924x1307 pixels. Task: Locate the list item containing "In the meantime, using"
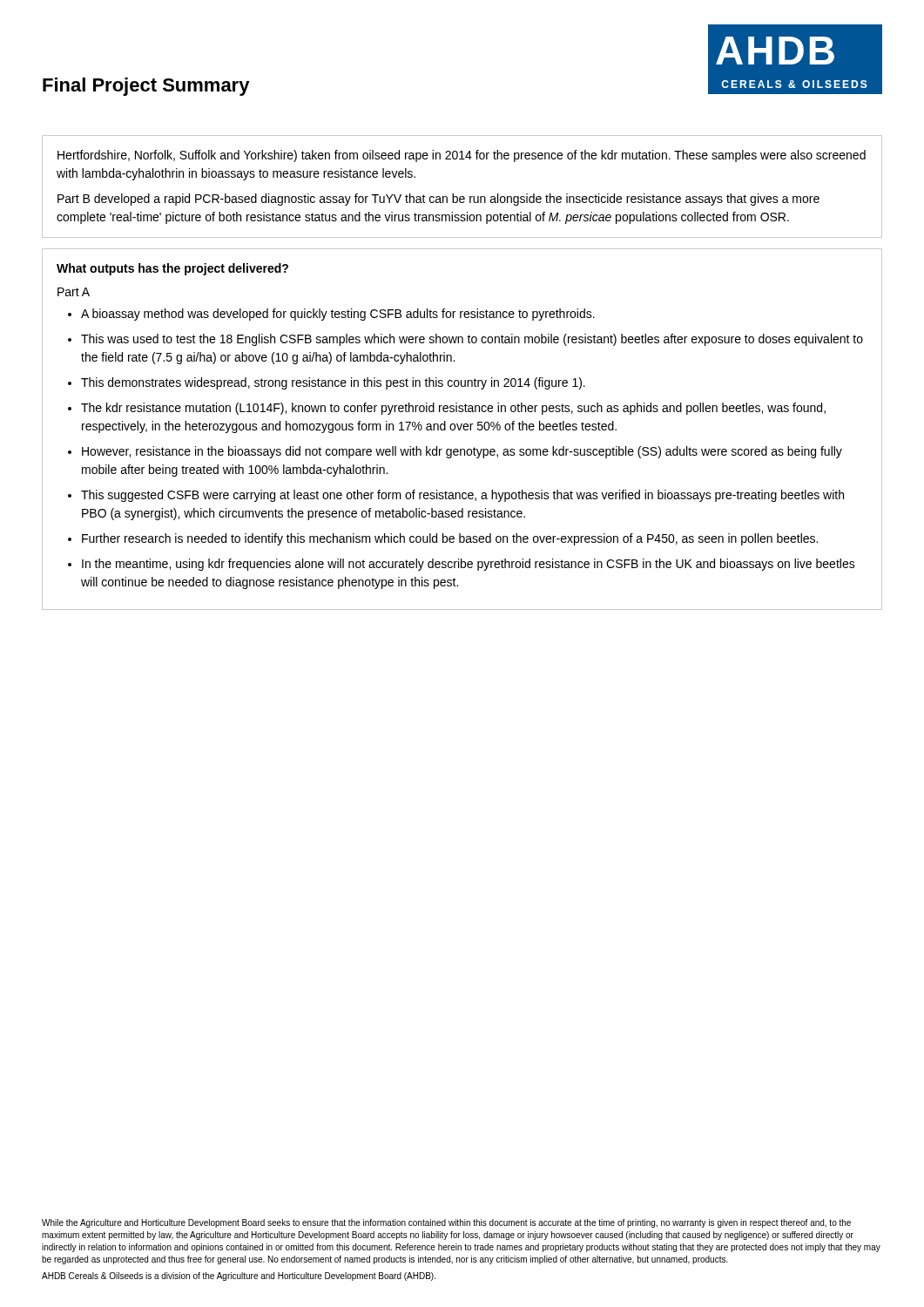[468, 573]
